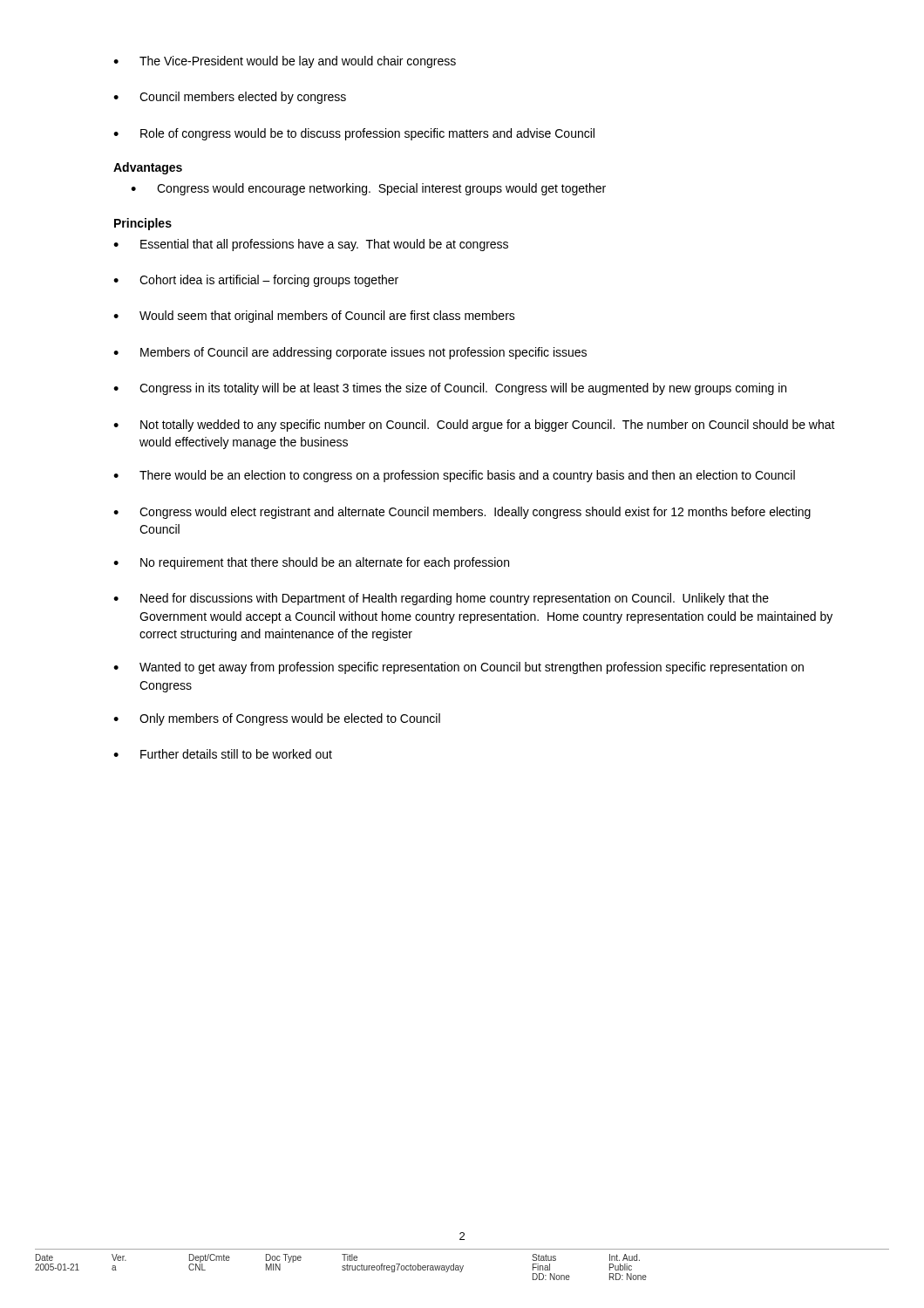The width and height of the screenshot is (924, 1308).
Task: Point to the block beginning "• Council members elected"
Action: [x=230, y=98]
